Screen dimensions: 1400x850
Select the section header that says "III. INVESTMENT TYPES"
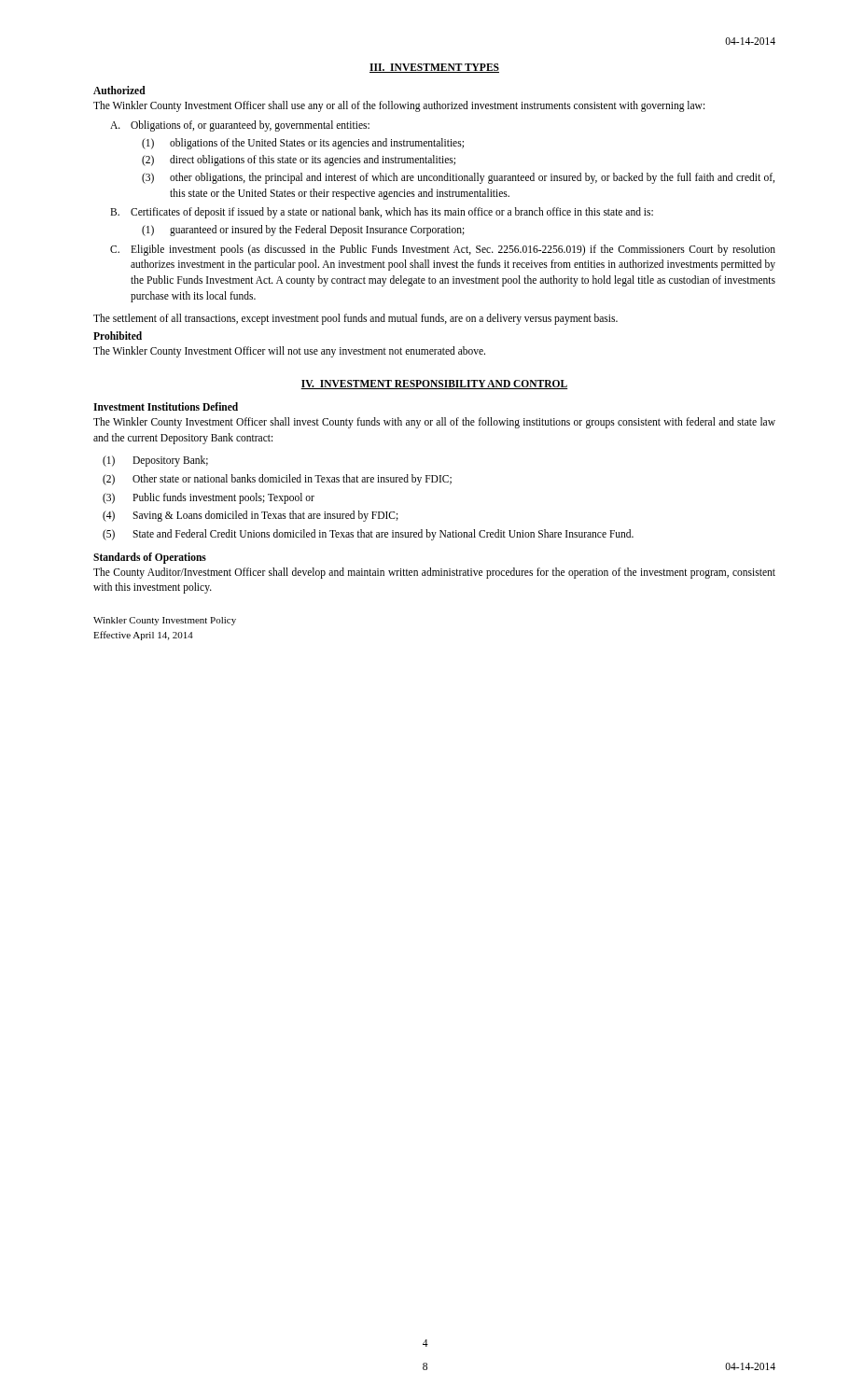[x=434, y=67]
